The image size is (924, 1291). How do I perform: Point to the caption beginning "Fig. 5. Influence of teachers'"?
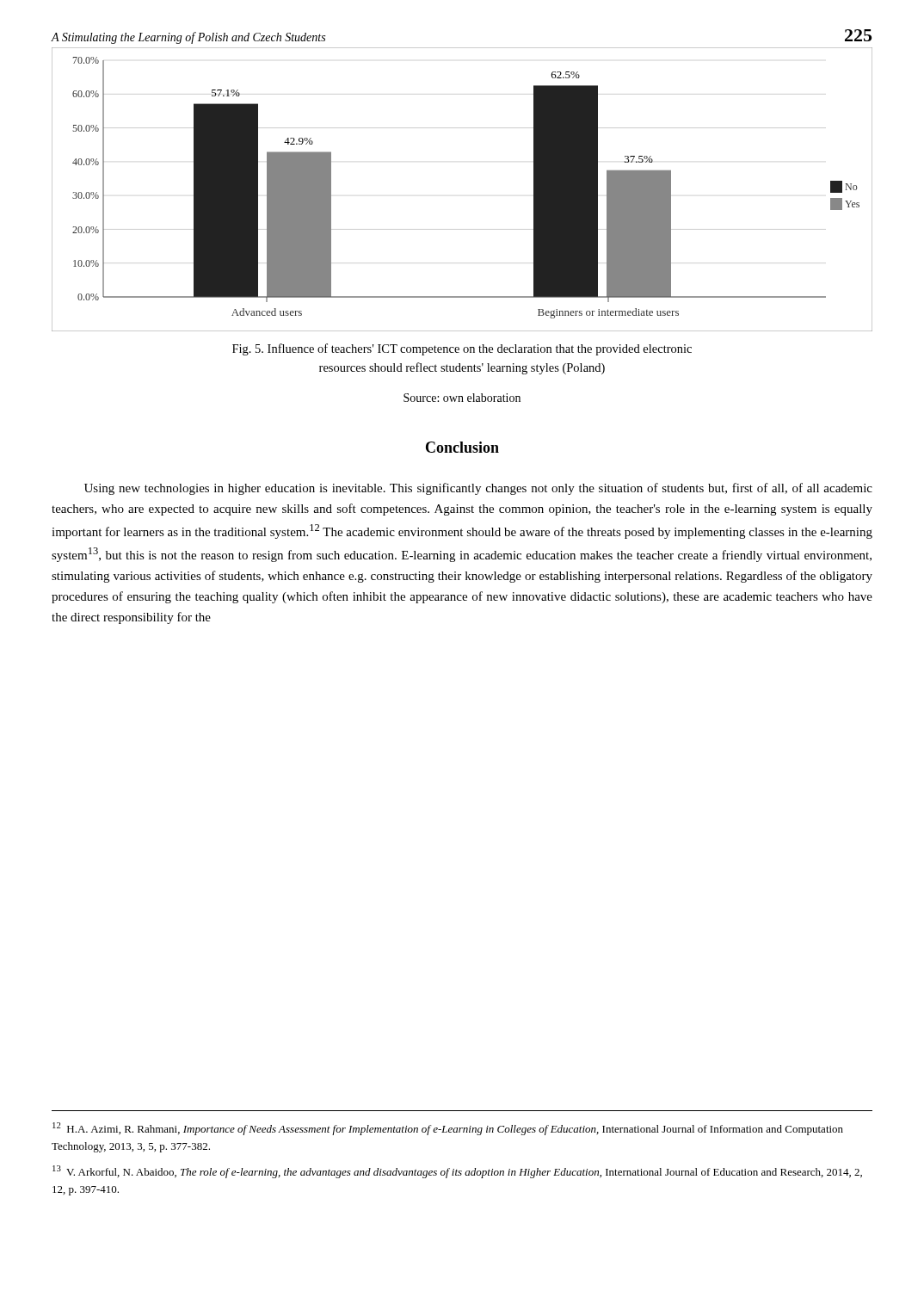click(x=462, y=358)
